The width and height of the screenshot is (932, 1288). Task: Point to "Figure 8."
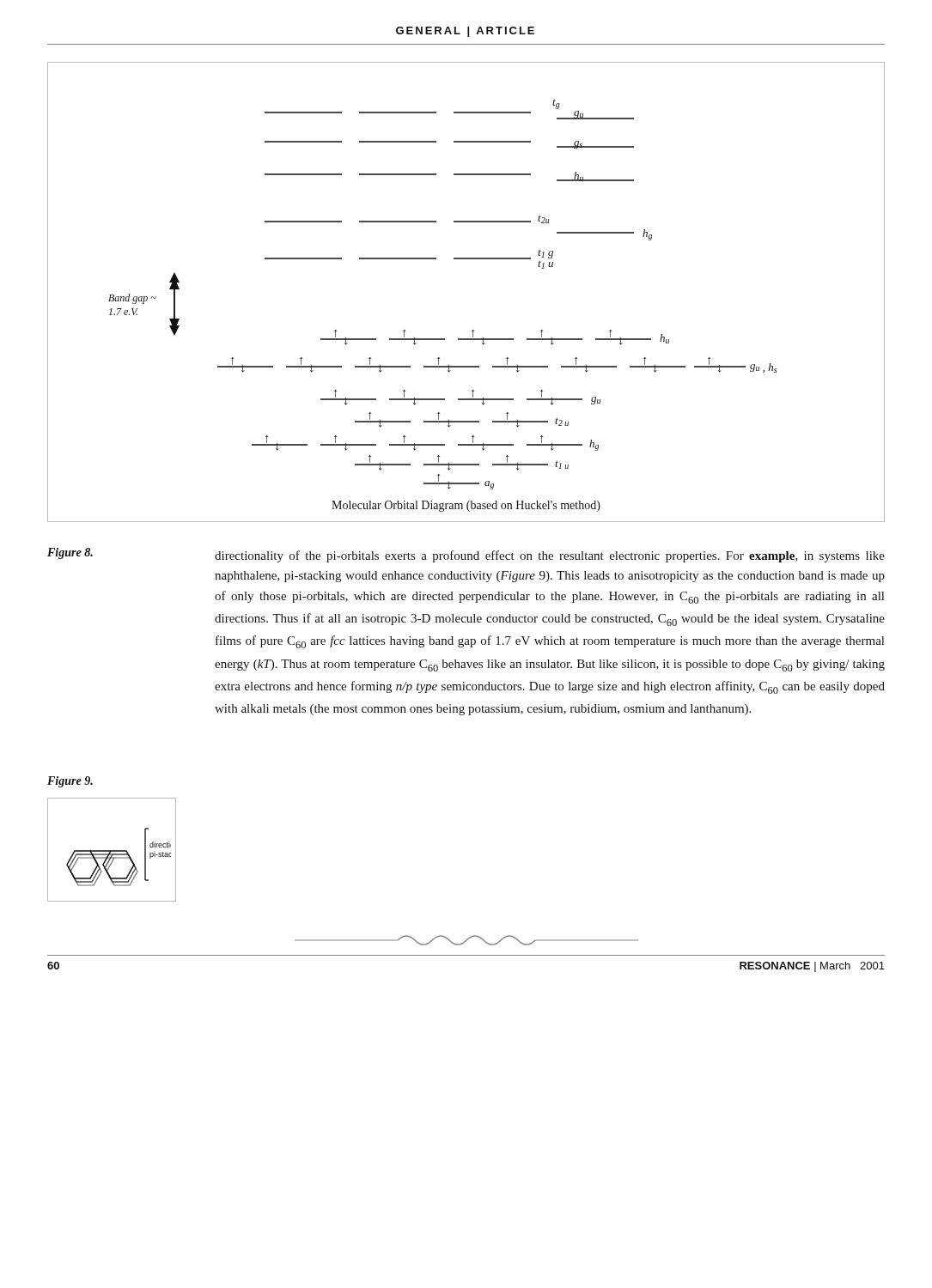tap(70, 553)
